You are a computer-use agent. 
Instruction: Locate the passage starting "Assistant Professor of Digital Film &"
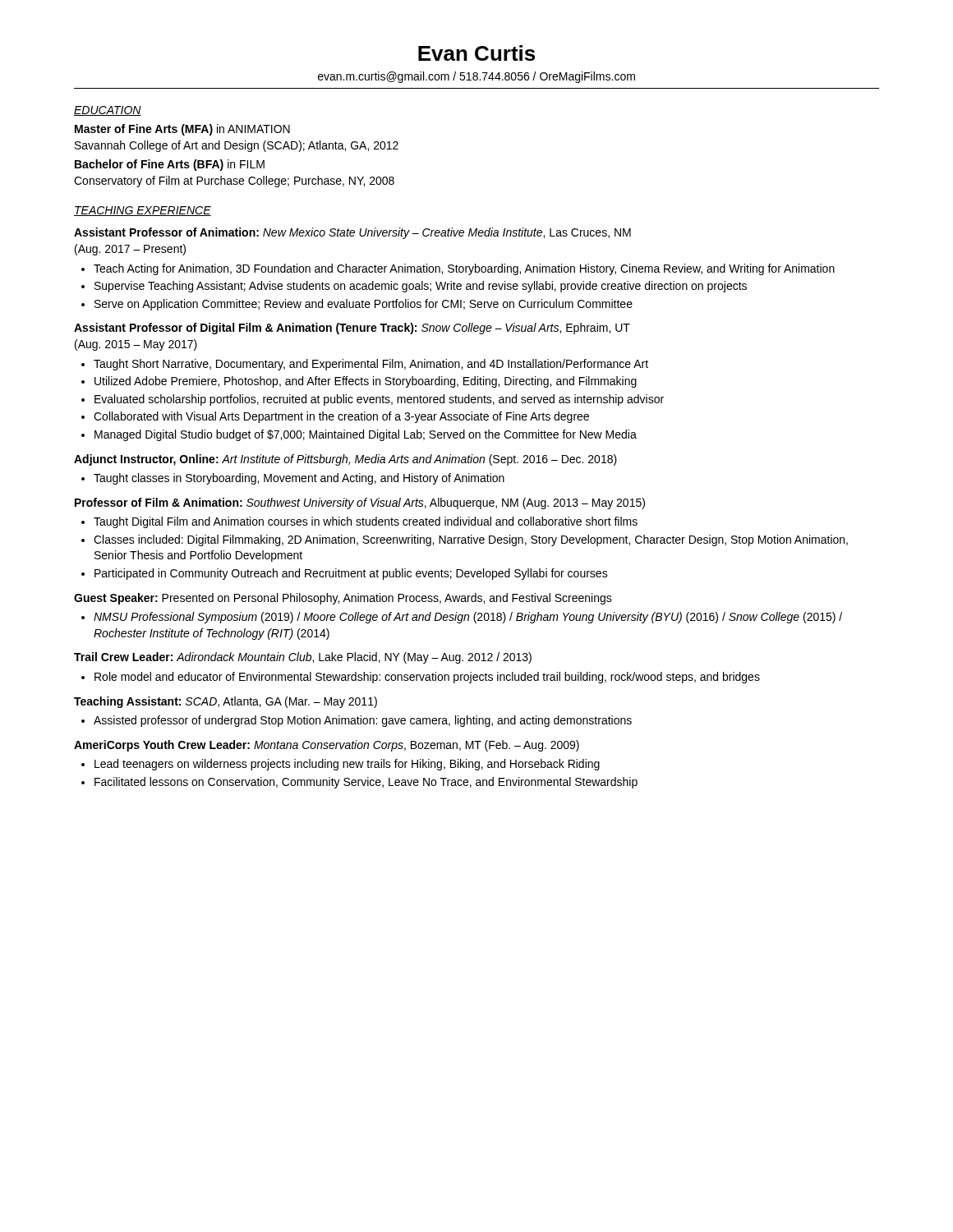pyautogui.click(x=476, y=337)
